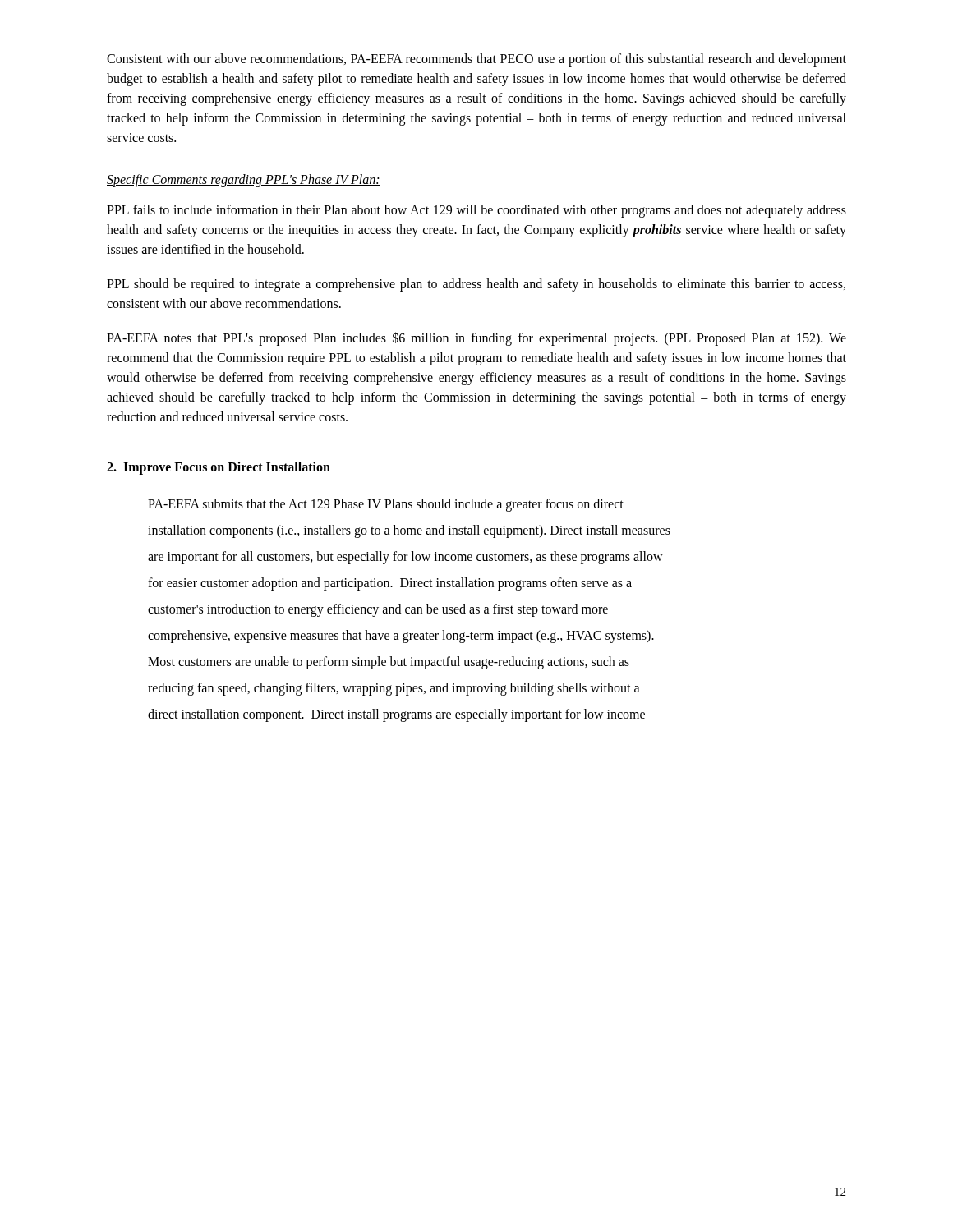Locate the block of text that opens with "Consistent with our above recommendations, PA-EEFA"
The width and height of the screenshot is (953, 1232).
(x=476, y=98)
